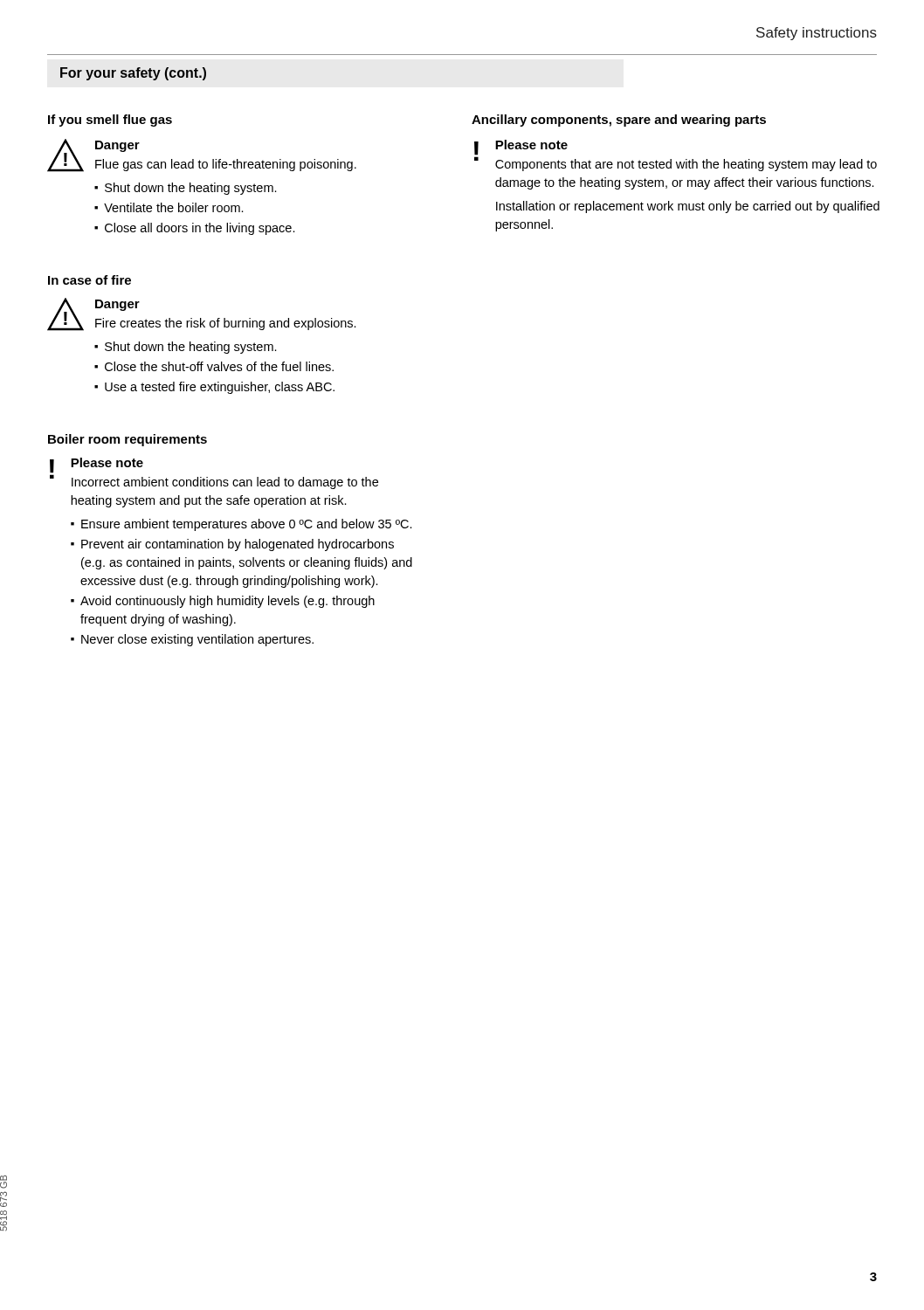Point to the element starting "For your safety"
Screen dimensions: 1310x924
133,73
